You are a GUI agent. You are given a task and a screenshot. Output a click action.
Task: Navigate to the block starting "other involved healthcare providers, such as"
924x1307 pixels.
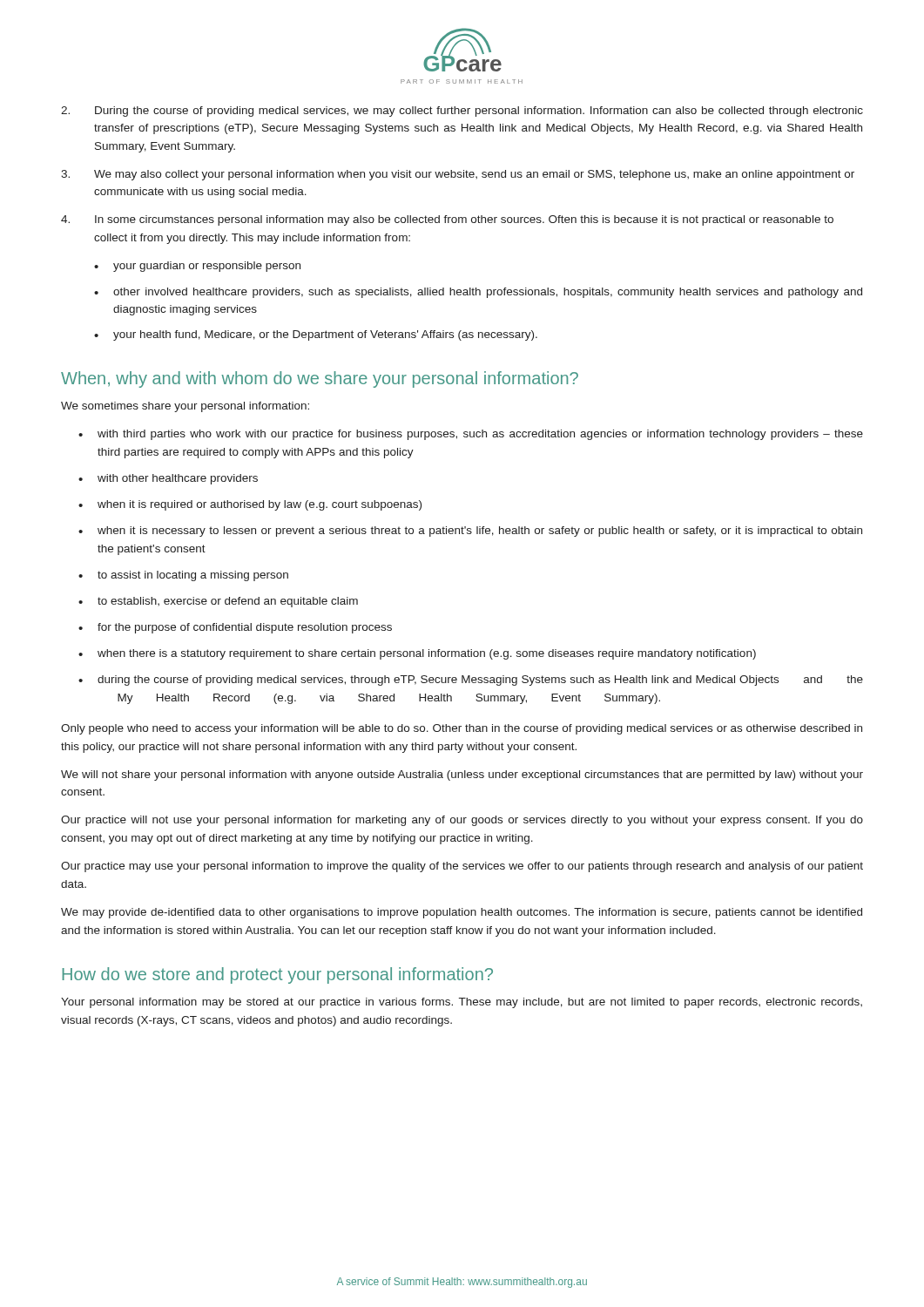point(488,300)
